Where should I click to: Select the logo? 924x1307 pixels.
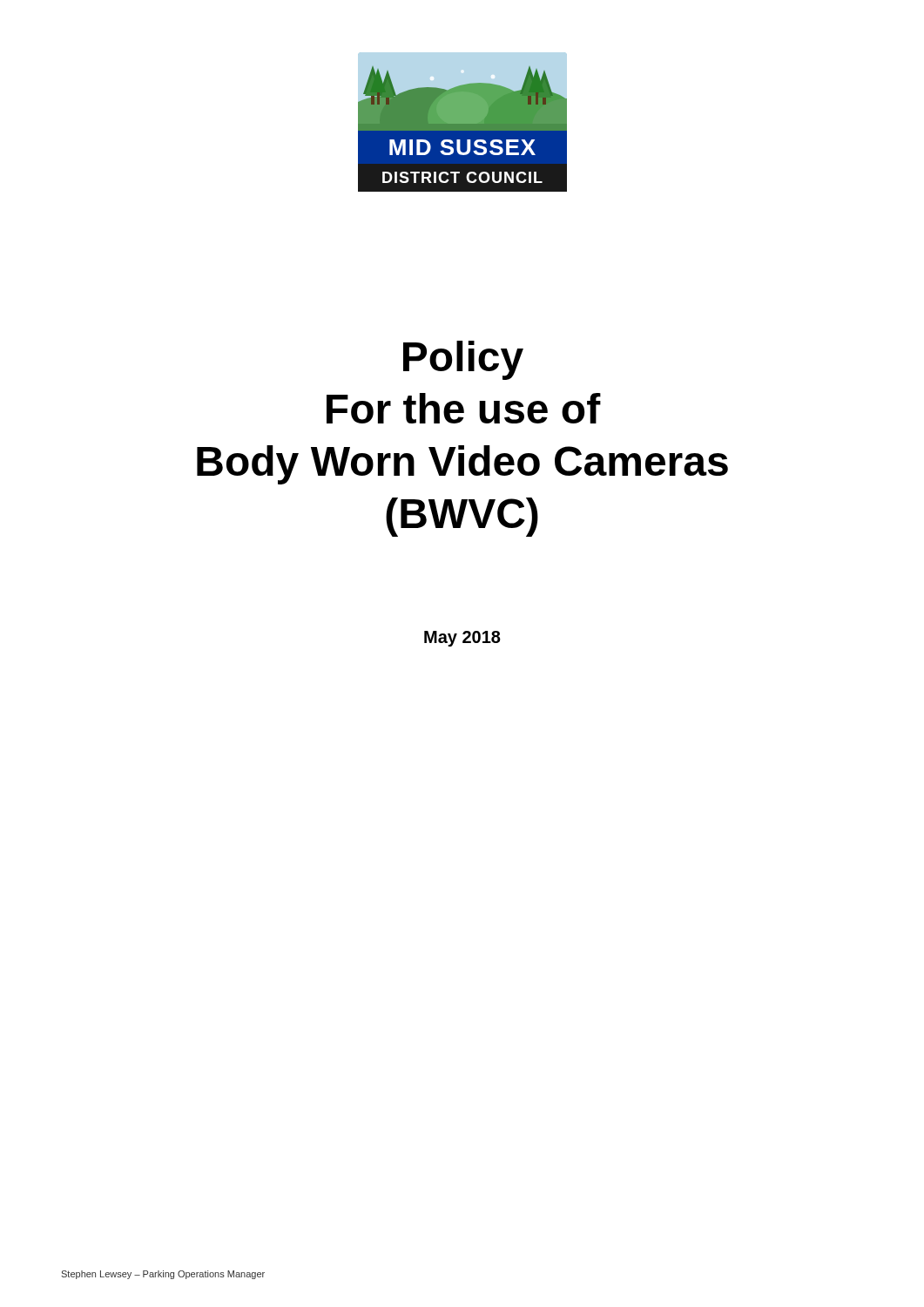pos(462,122)
